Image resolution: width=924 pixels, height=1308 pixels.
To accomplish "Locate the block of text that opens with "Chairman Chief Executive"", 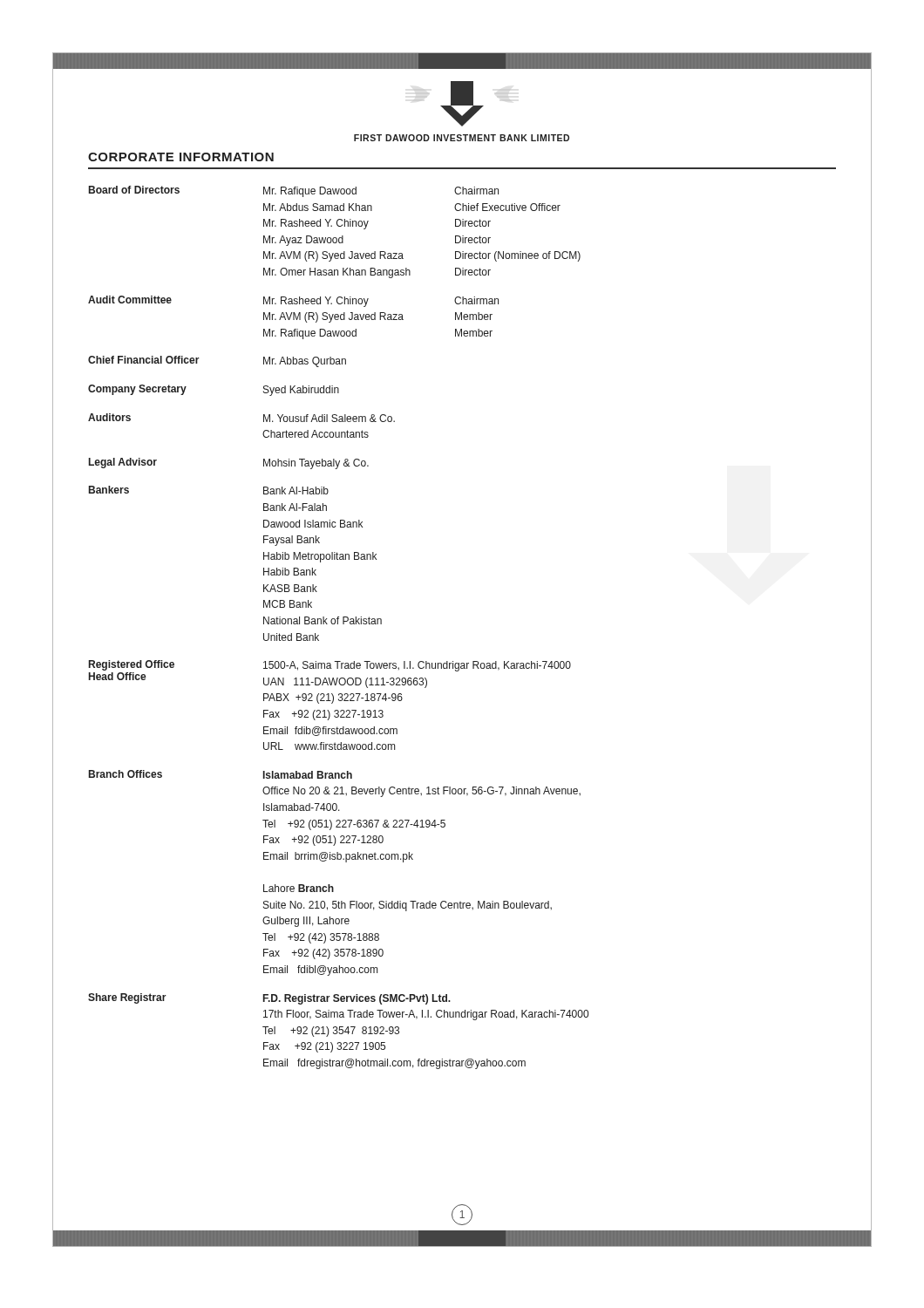I will pyautogui.click(x=476, y=191).
